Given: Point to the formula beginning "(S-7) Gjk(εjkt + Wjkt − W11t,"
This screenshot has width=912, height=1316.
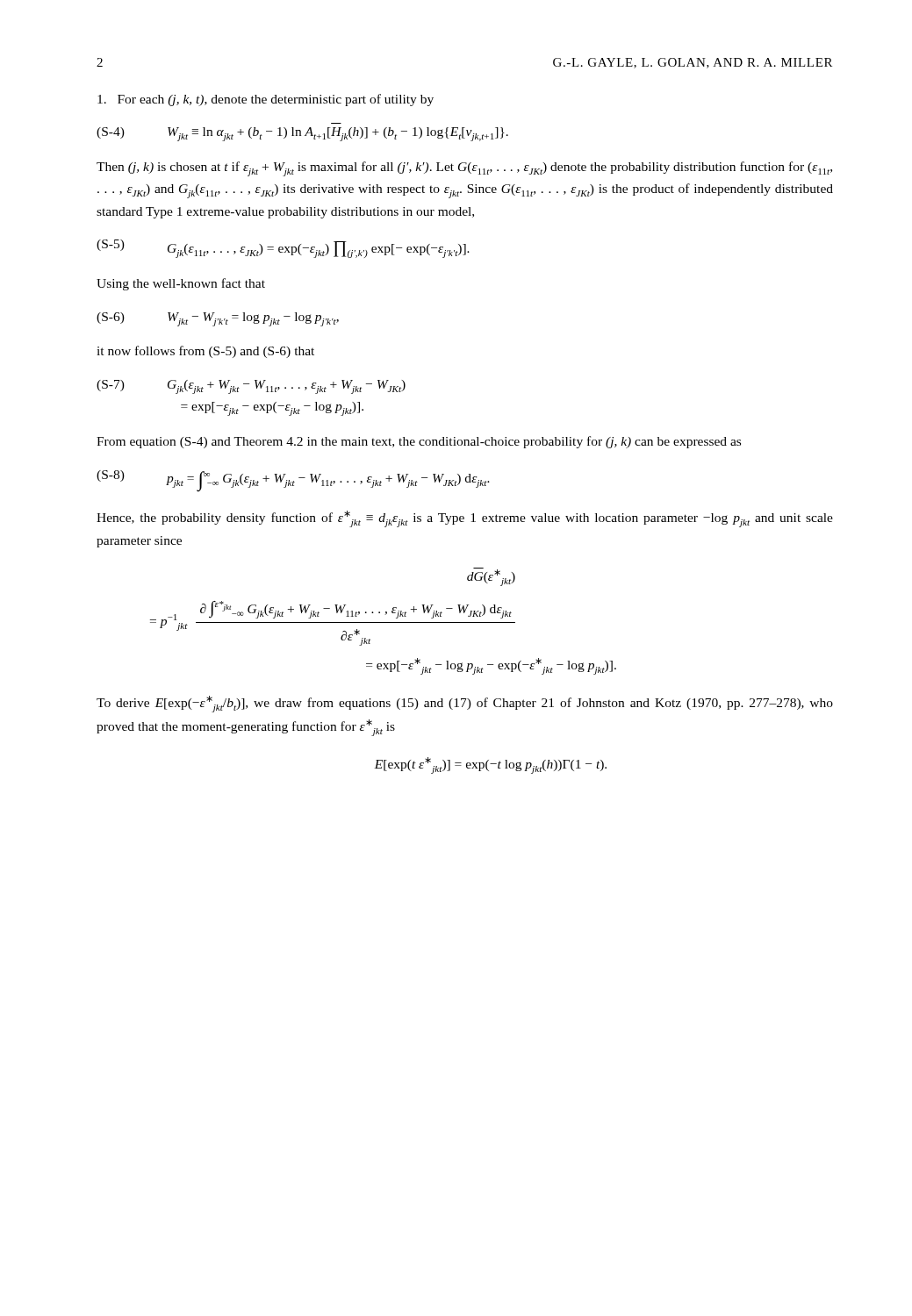Looking at the screenshot, I should (105, 388).
